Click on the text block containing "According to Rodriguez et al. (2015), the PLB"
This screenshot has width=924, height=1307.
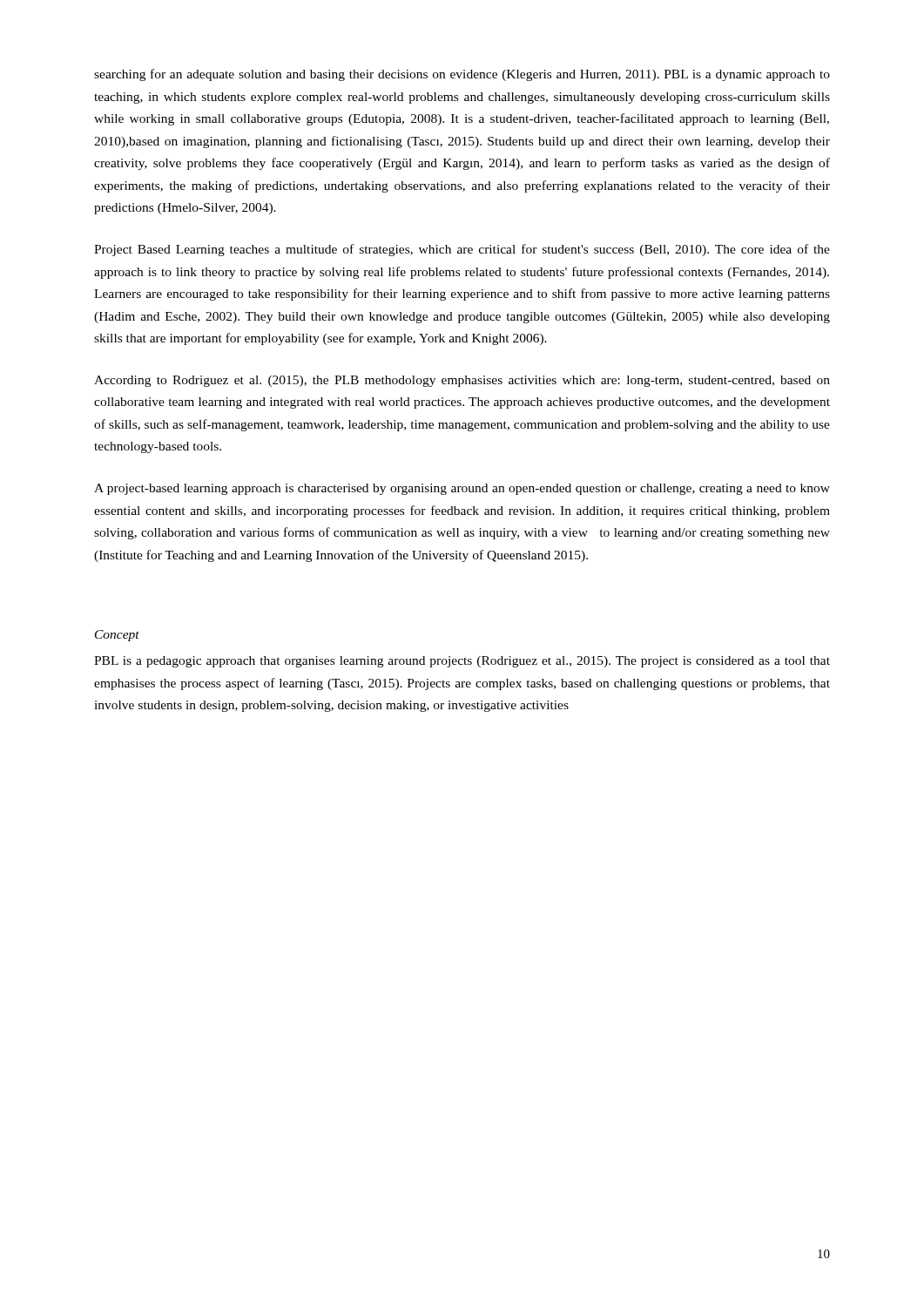tap(462, 413)
